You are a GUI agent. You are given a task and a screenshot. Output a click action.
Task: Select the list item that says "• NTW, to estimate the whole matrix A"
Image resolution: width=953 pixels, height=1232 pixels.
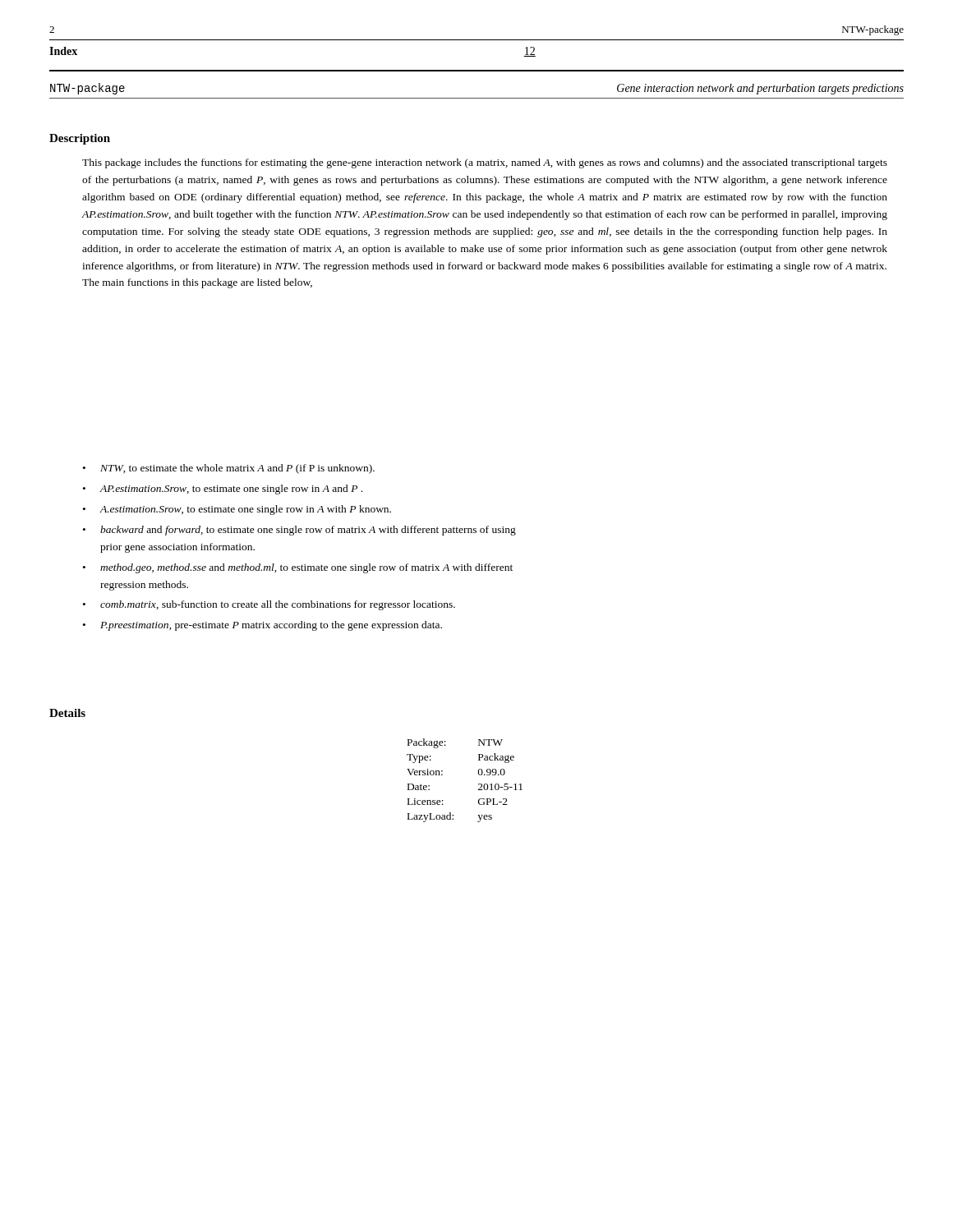[x=229, y=469]
